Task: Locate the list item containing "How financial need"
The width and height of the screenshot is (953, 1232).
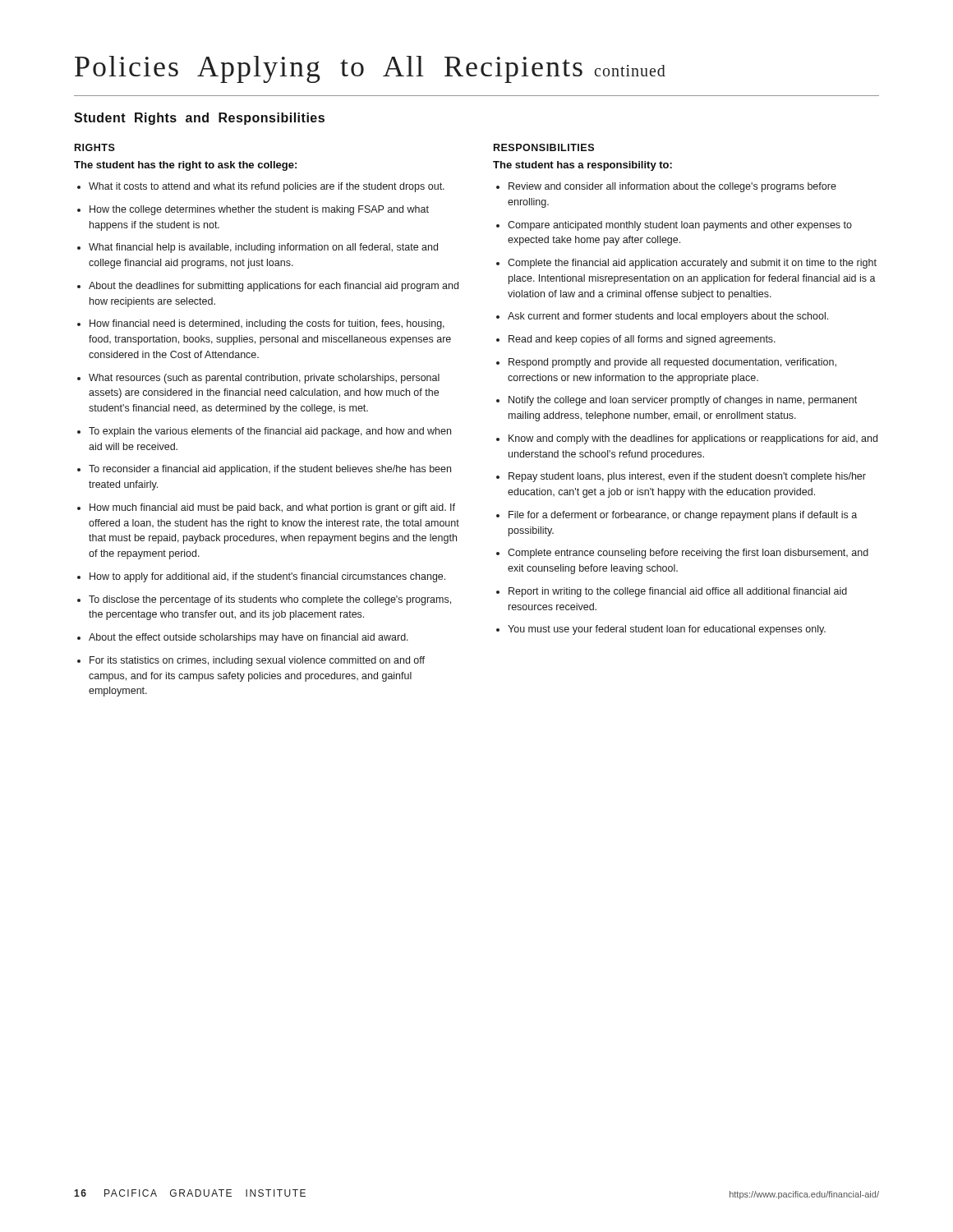Action: click(270, 339)
